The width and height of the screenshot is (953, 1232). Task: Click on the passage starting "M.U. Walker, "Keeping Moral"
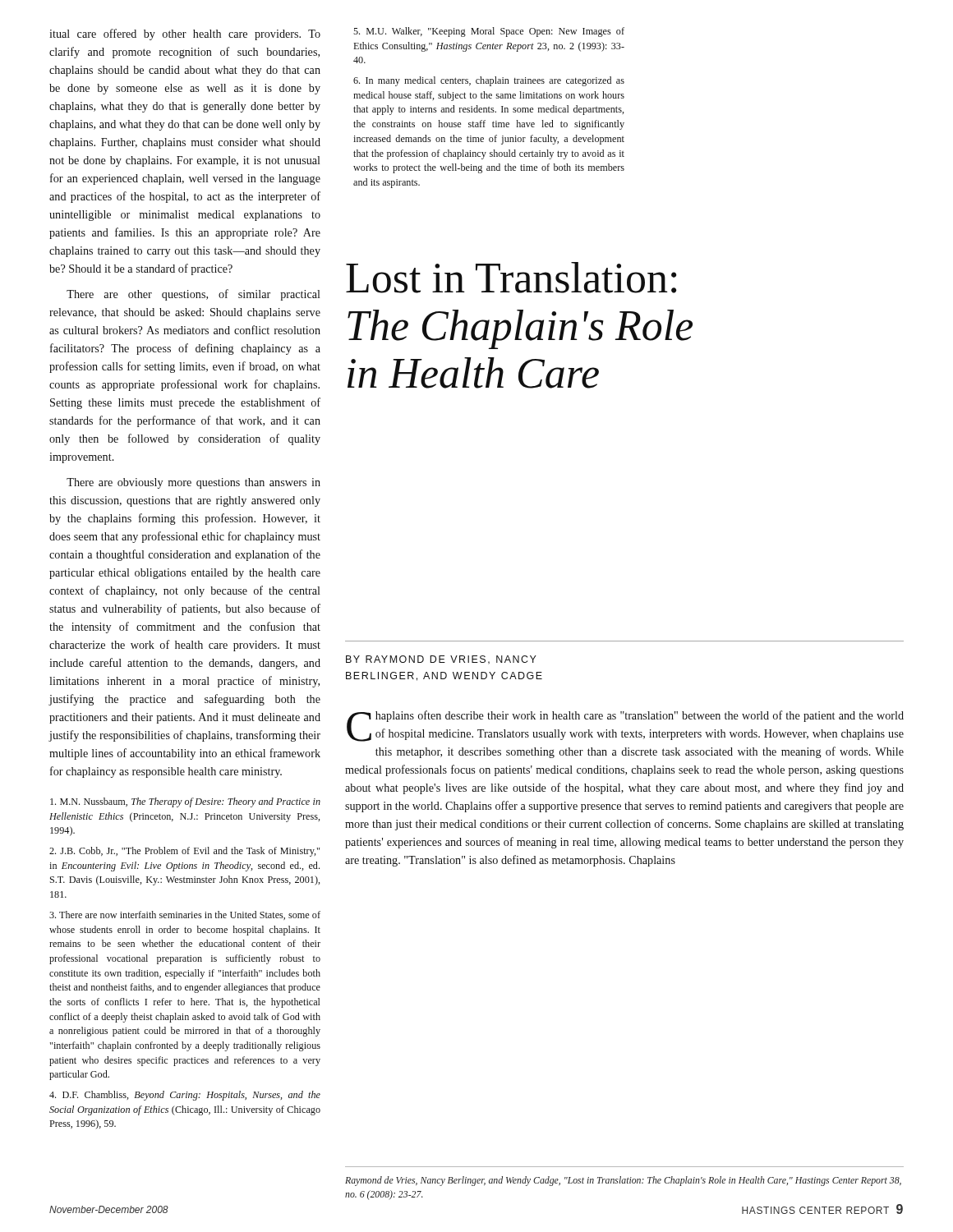pos(489,107)
